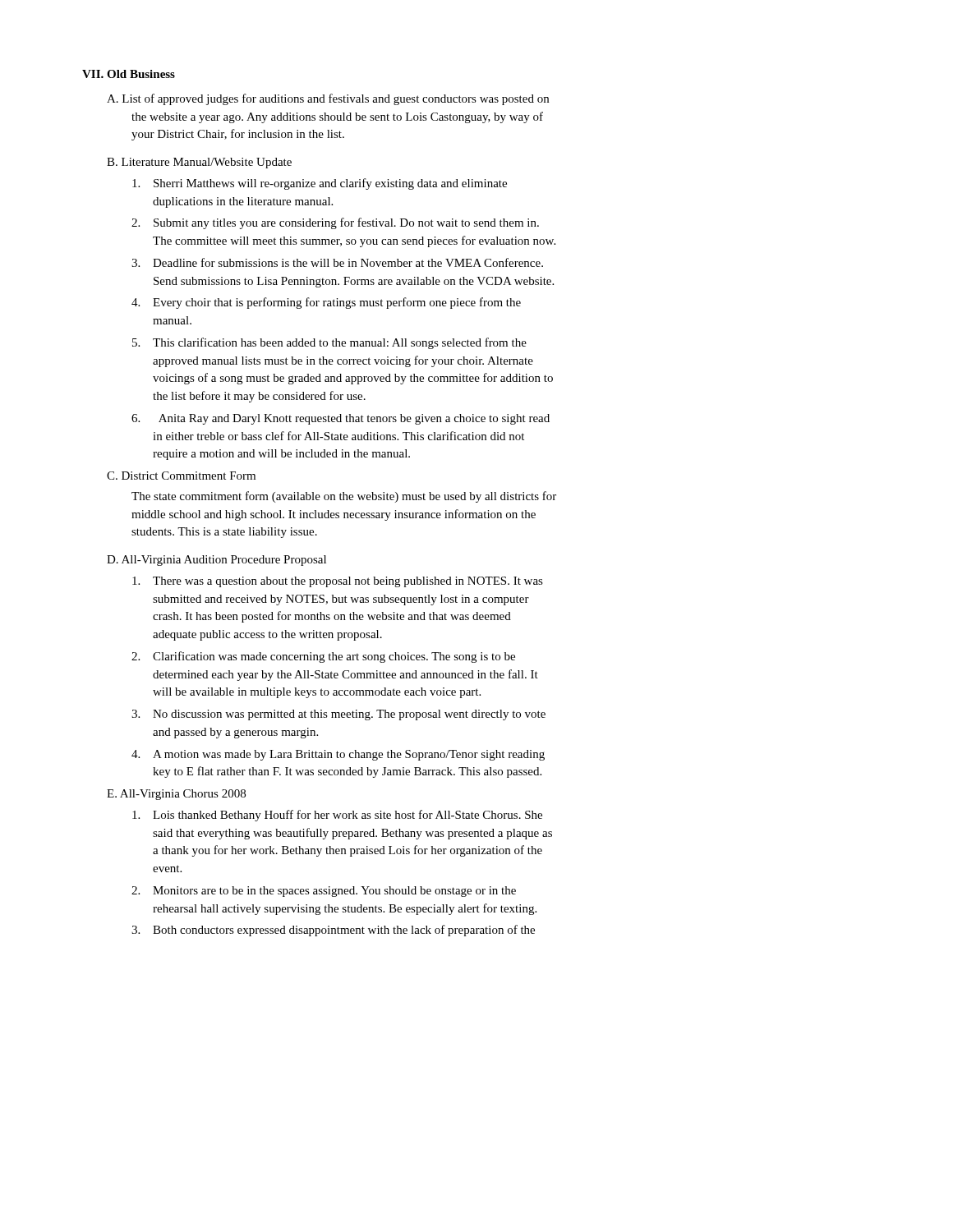The image size is (953, 1232).
Task: Find the list item that reads "Lois thanked Bethany Houff for her"
Action: [342, 842]
